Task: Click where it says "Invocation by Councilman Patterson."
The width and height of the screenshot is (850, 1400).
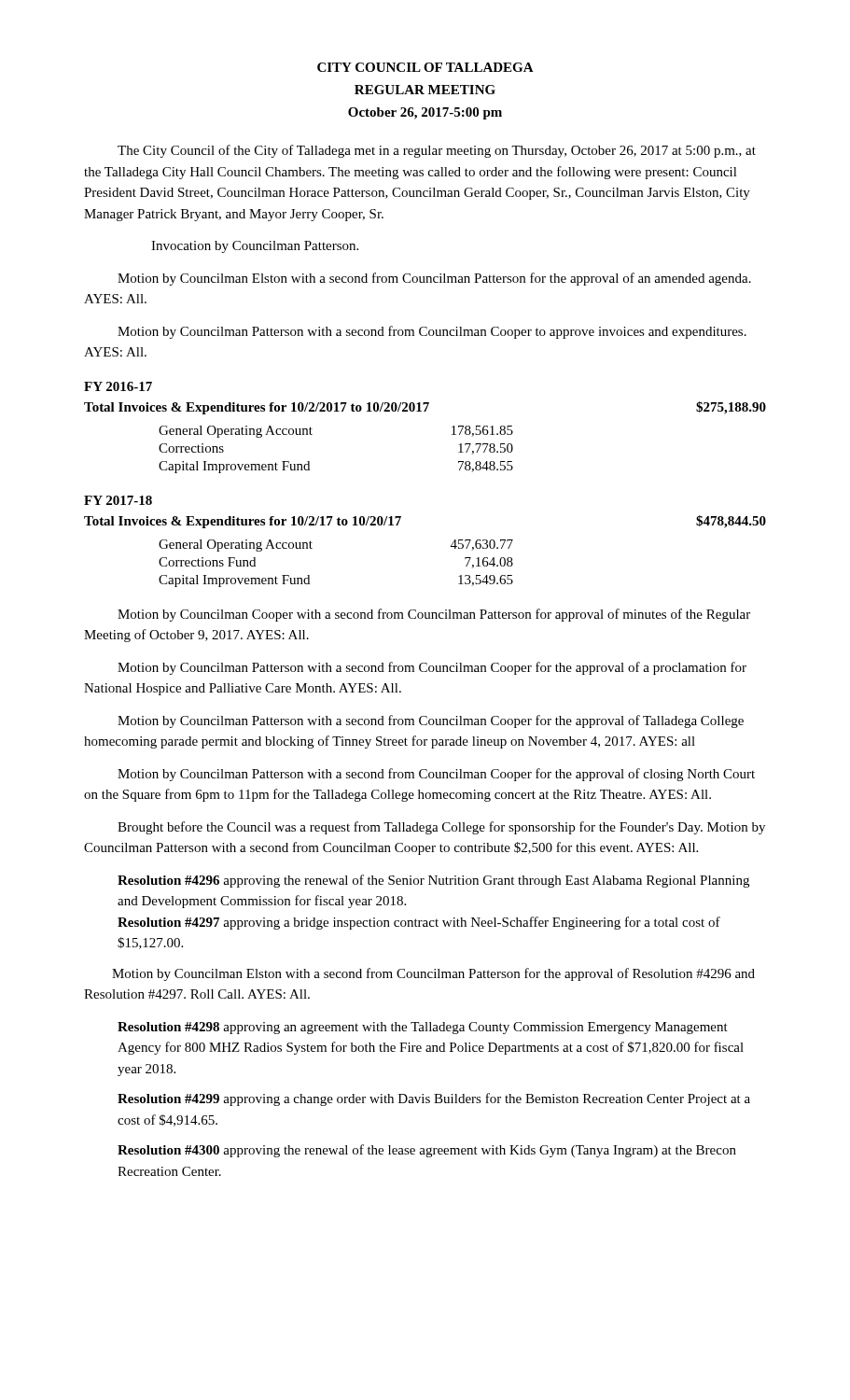Action: pyautogui.click(x=255, y=245)
